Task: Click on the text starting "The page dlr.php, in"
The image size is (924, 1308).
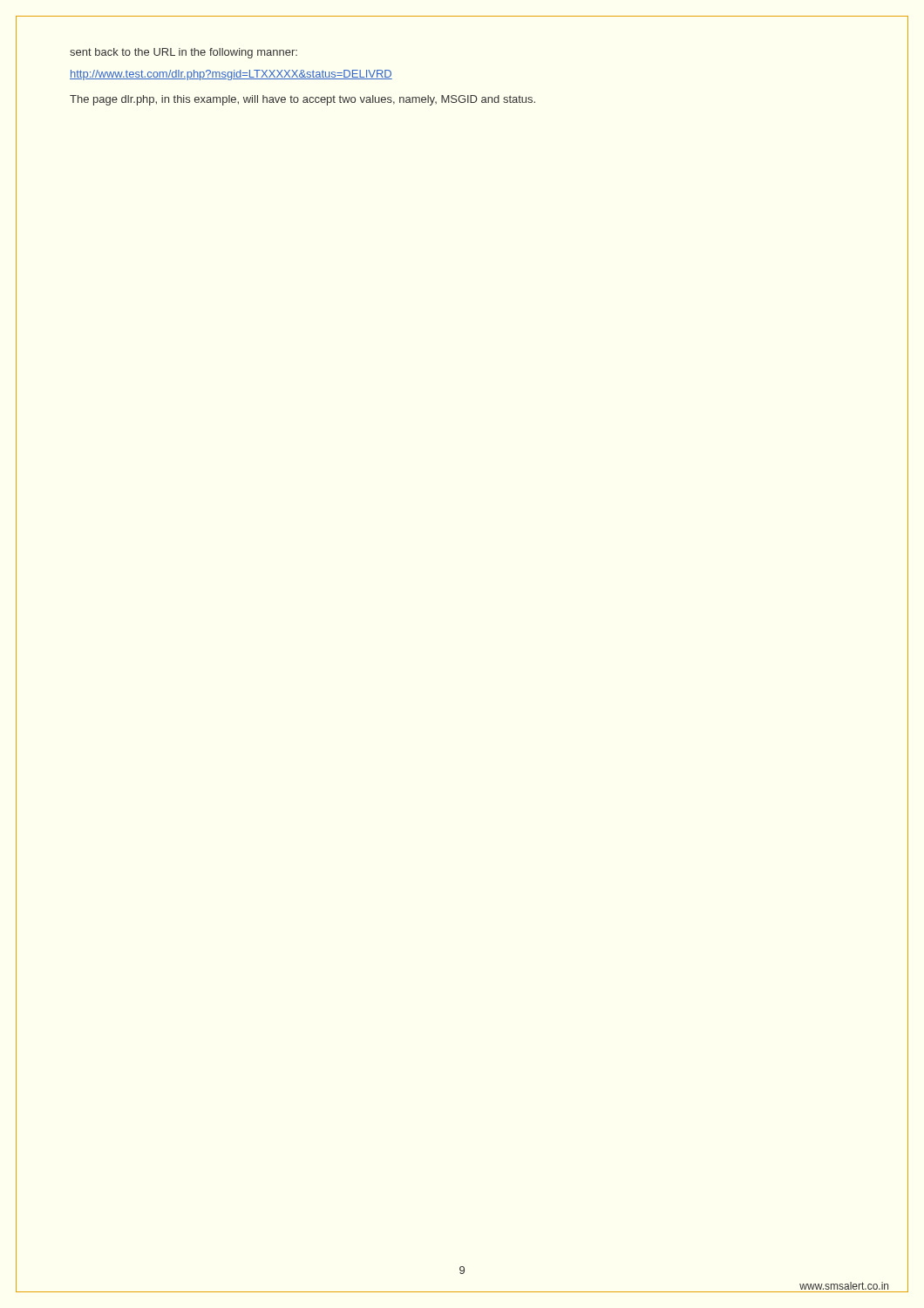Action: coord(303,99)
